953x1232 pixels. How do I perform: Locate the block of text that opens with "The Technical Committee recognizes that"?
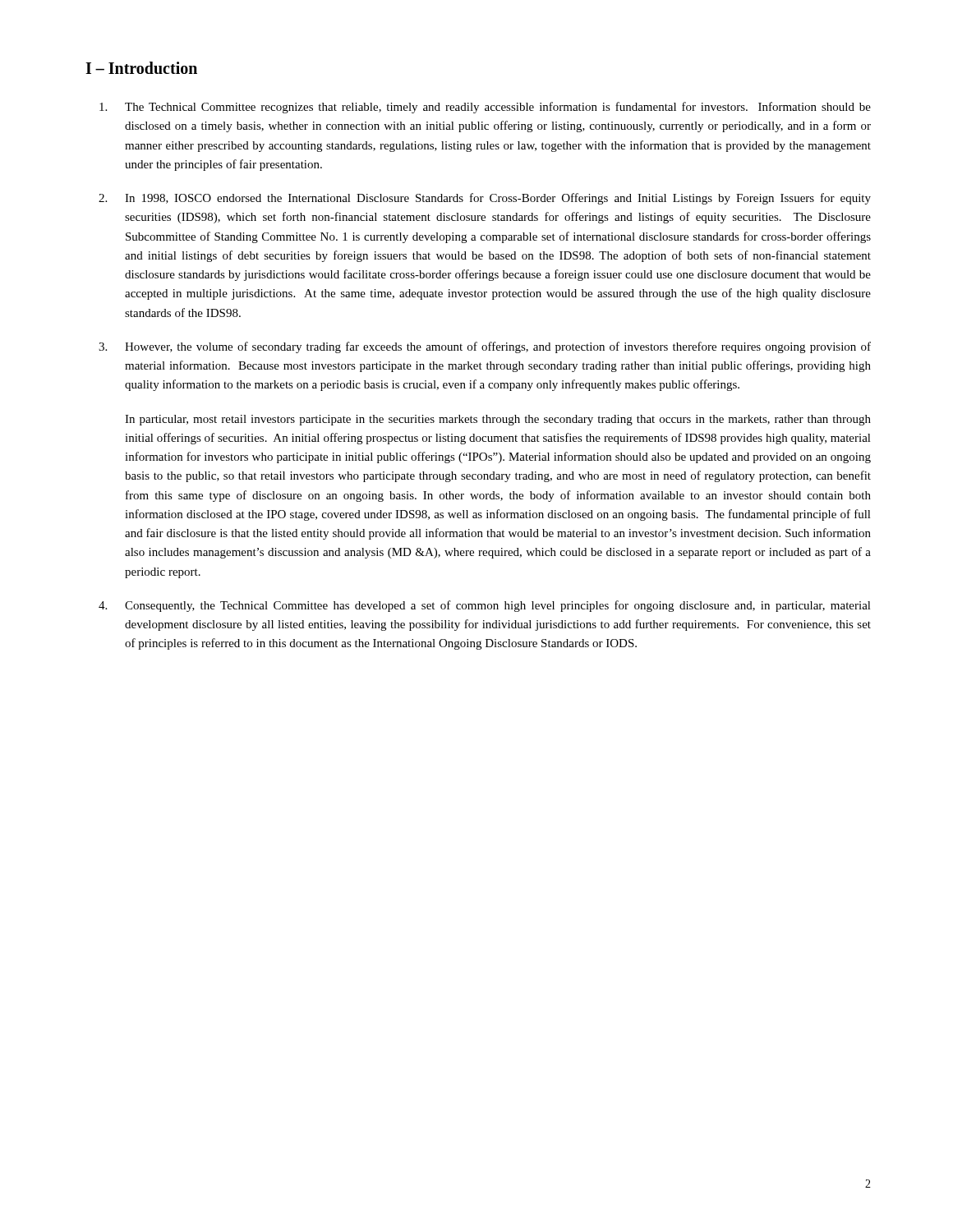pyautogui.click(x=485, y=136)
